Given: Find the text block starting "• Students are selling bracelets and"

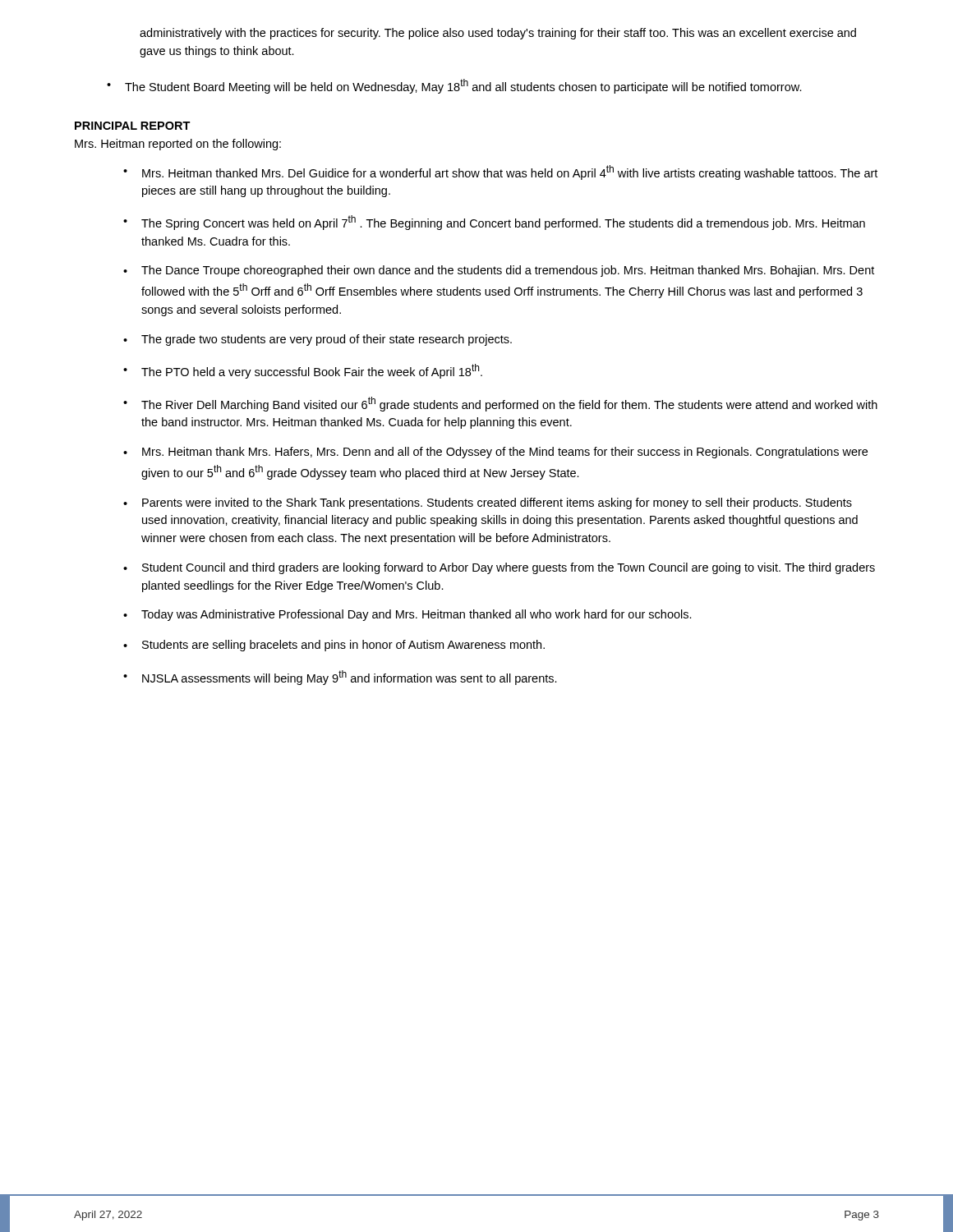Looking at the screenshot, I should pyautogui.click(x=501, y=646).
